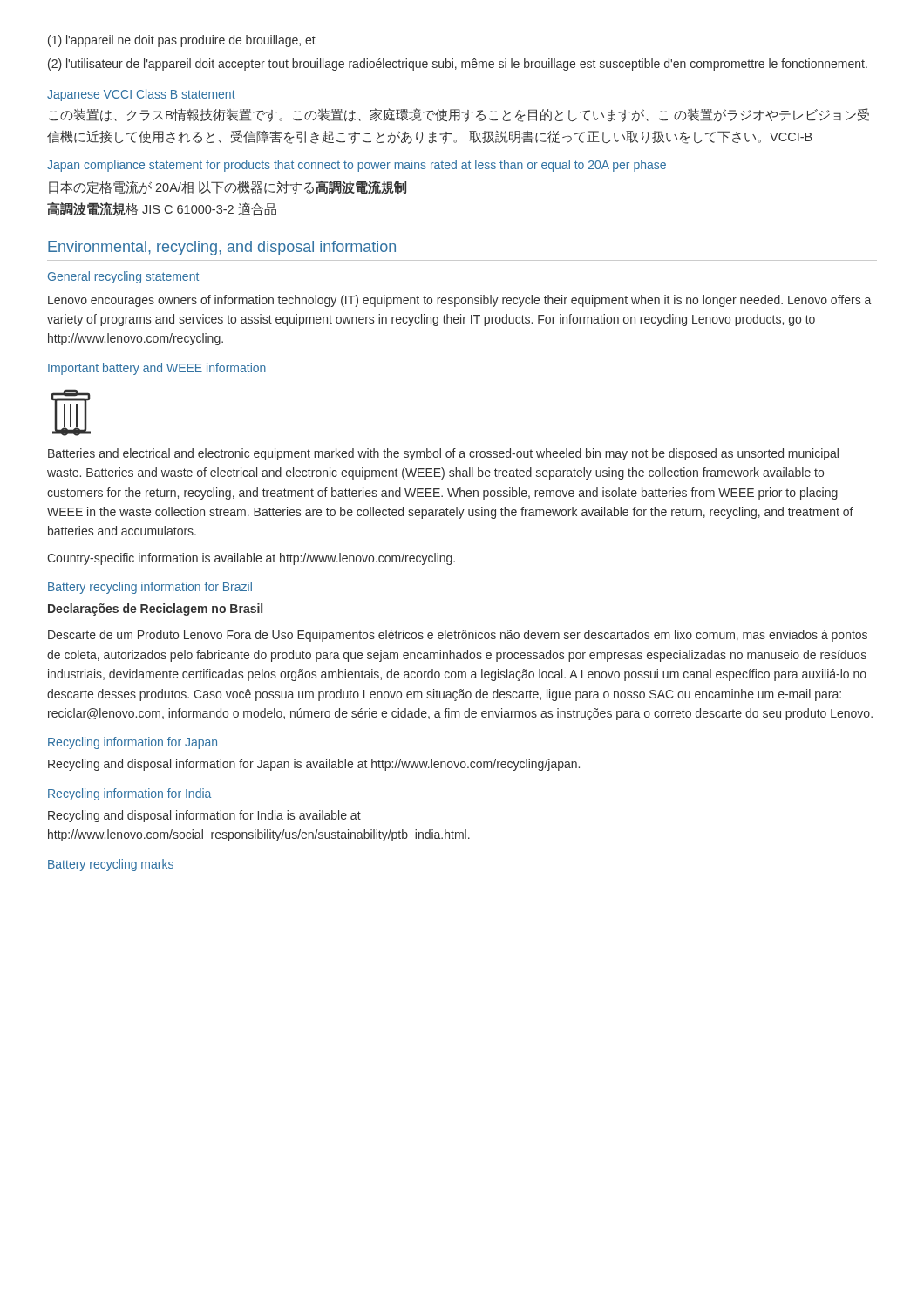This screenshot has height=1308, width=924.
Task: Point to the text starting "Recycling information for Japan"
Action: (x=133, y=742)
